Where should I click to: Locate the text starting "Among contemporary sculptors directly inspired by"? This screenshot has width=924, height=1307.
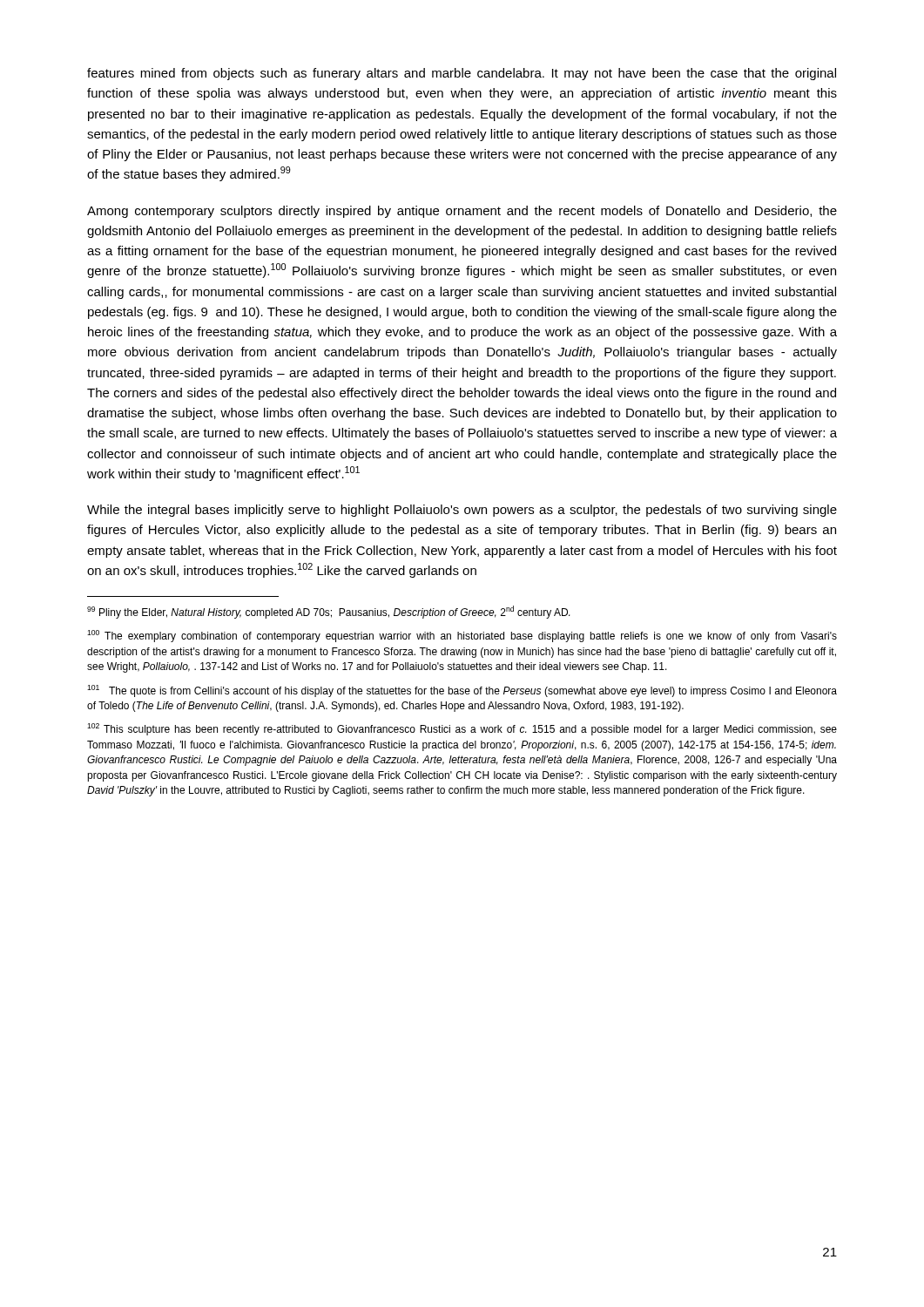pos(462,342)
